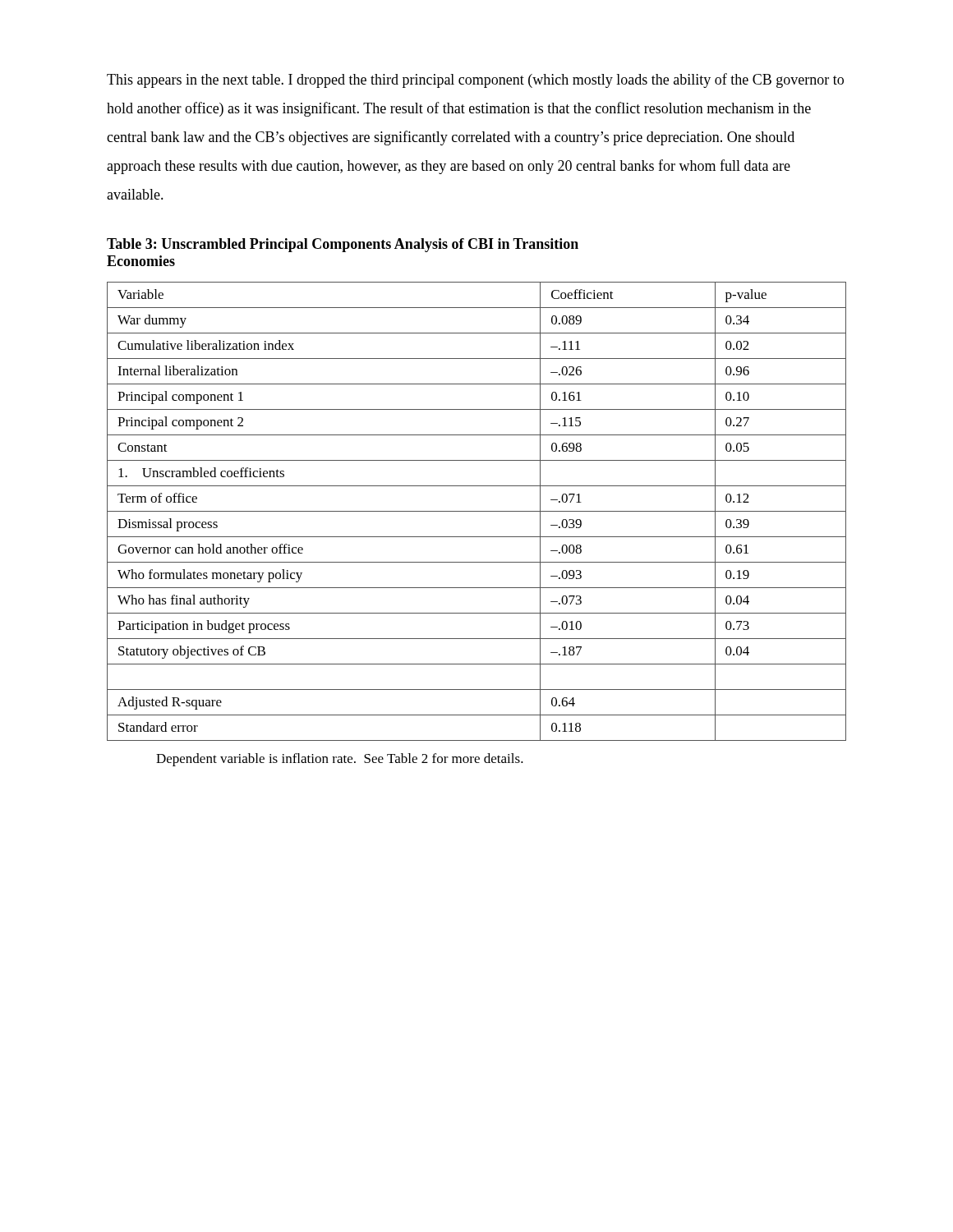Viewport: 953px width, 1232px height.
Task: Point to the caption beginning "Dependent variable is inflation"
Action: tap(340, 759)
